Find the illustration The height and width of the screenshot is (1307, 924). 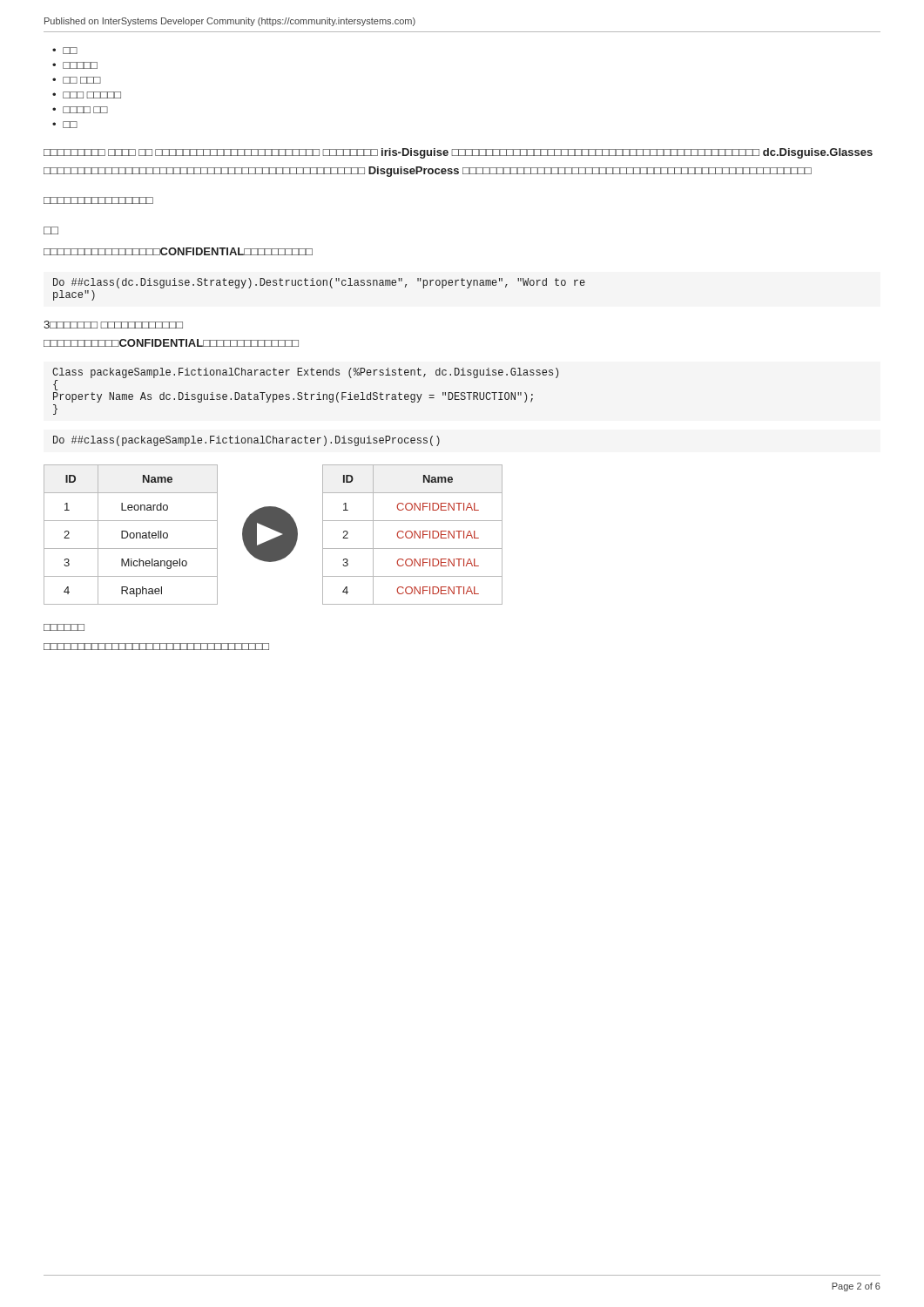[270, 534]
